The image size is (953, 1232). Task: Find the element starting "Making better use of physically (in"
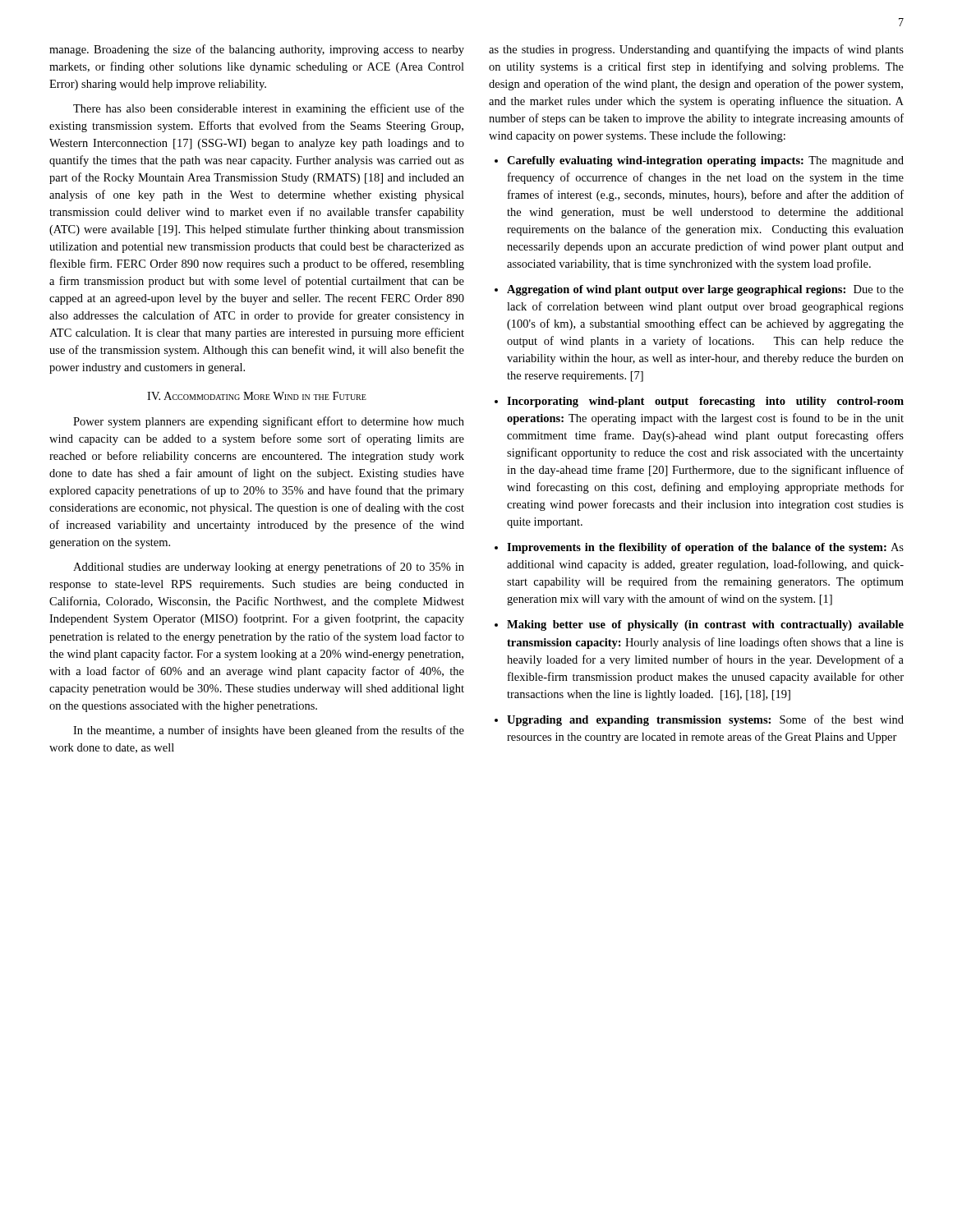[x=705, y=659]
